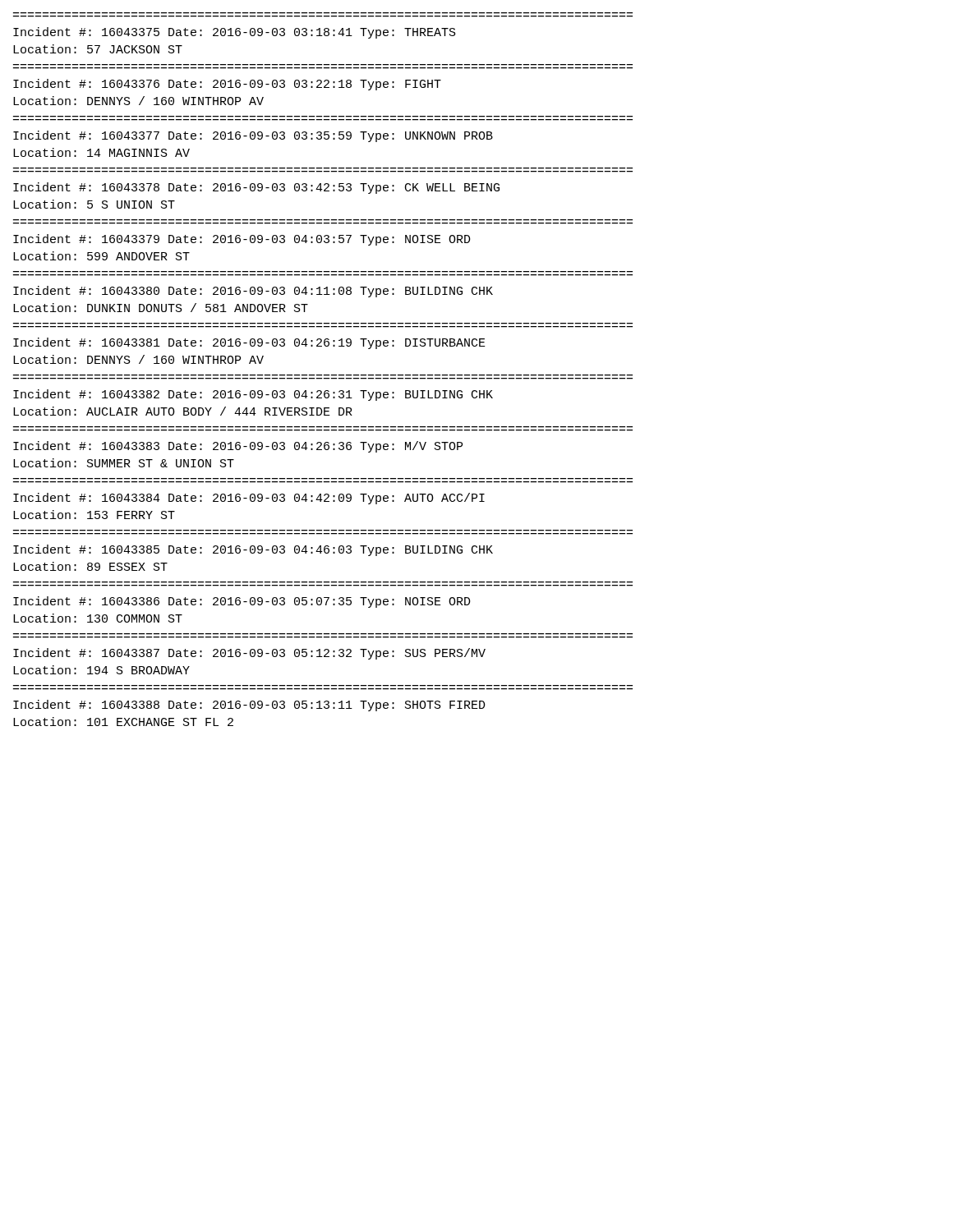
Task: Find the list item that says "==================================================================================== Incident #: 16043384 Date: 2016-09-03 04:42:09 Type:"
Action: [x=476, y=500]
